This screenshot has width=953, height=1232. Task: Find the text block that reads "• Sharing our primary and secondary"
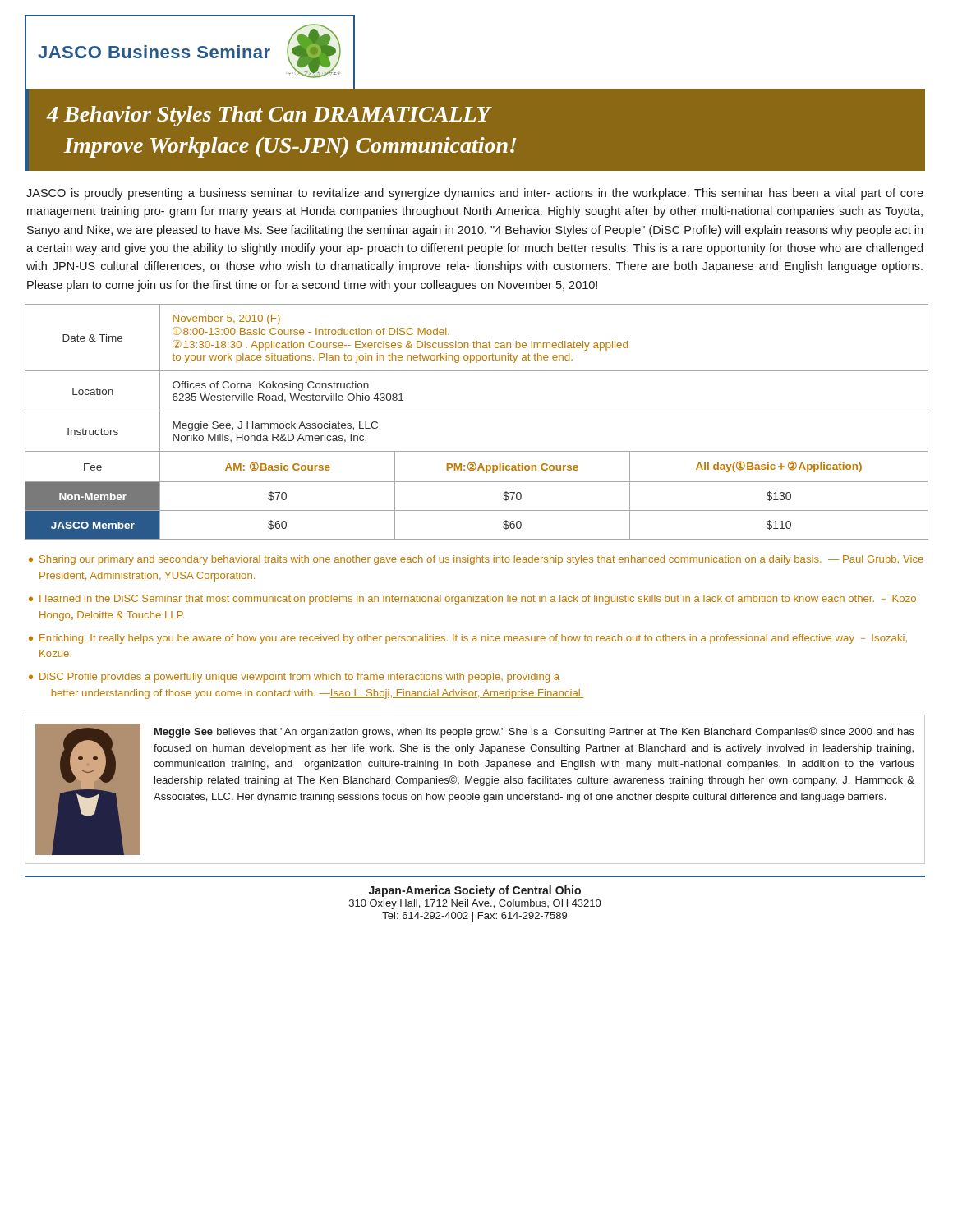476,568
